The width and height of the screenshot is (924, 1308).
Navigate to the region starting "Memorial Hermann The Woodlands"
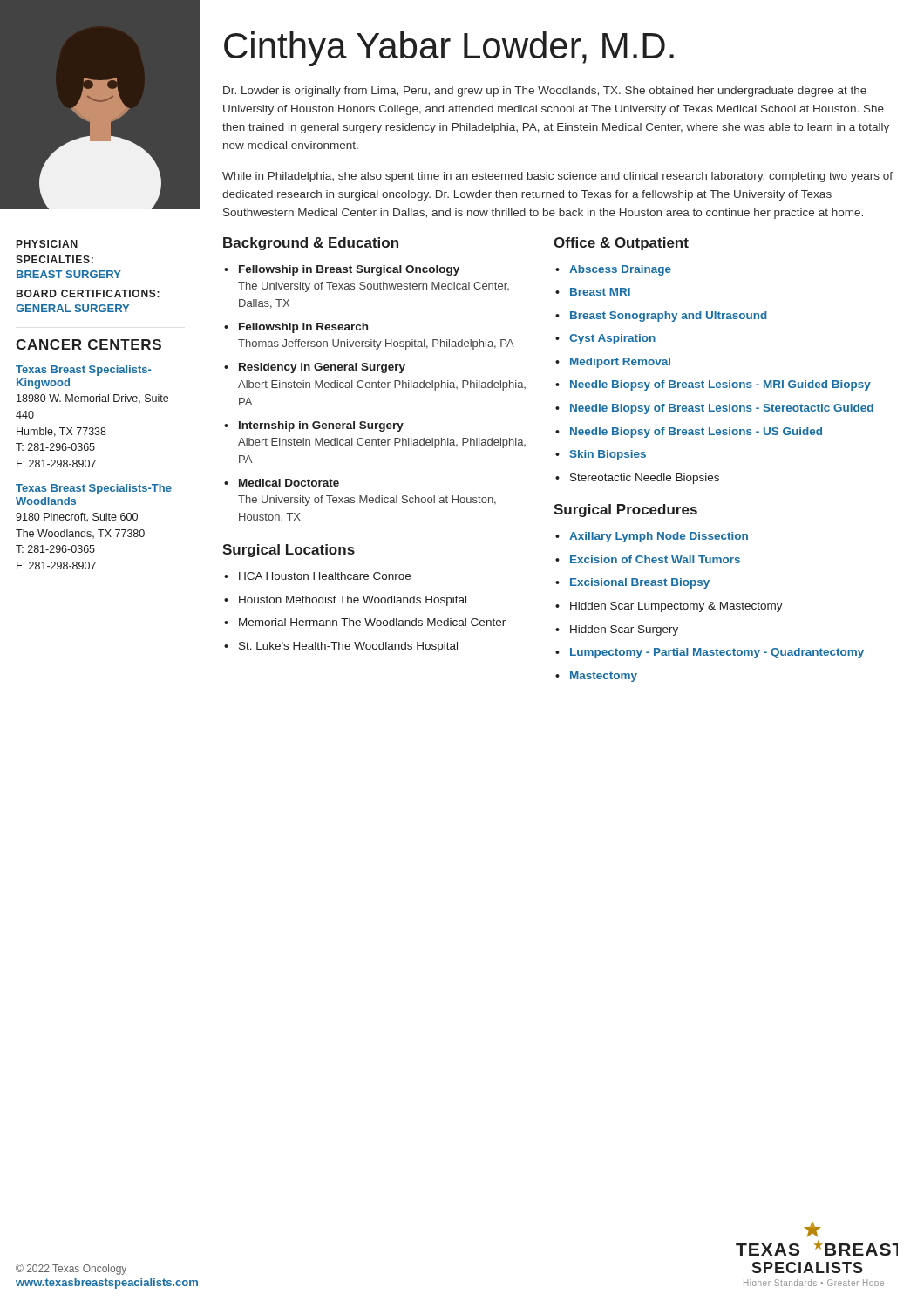tap(372, 622)
